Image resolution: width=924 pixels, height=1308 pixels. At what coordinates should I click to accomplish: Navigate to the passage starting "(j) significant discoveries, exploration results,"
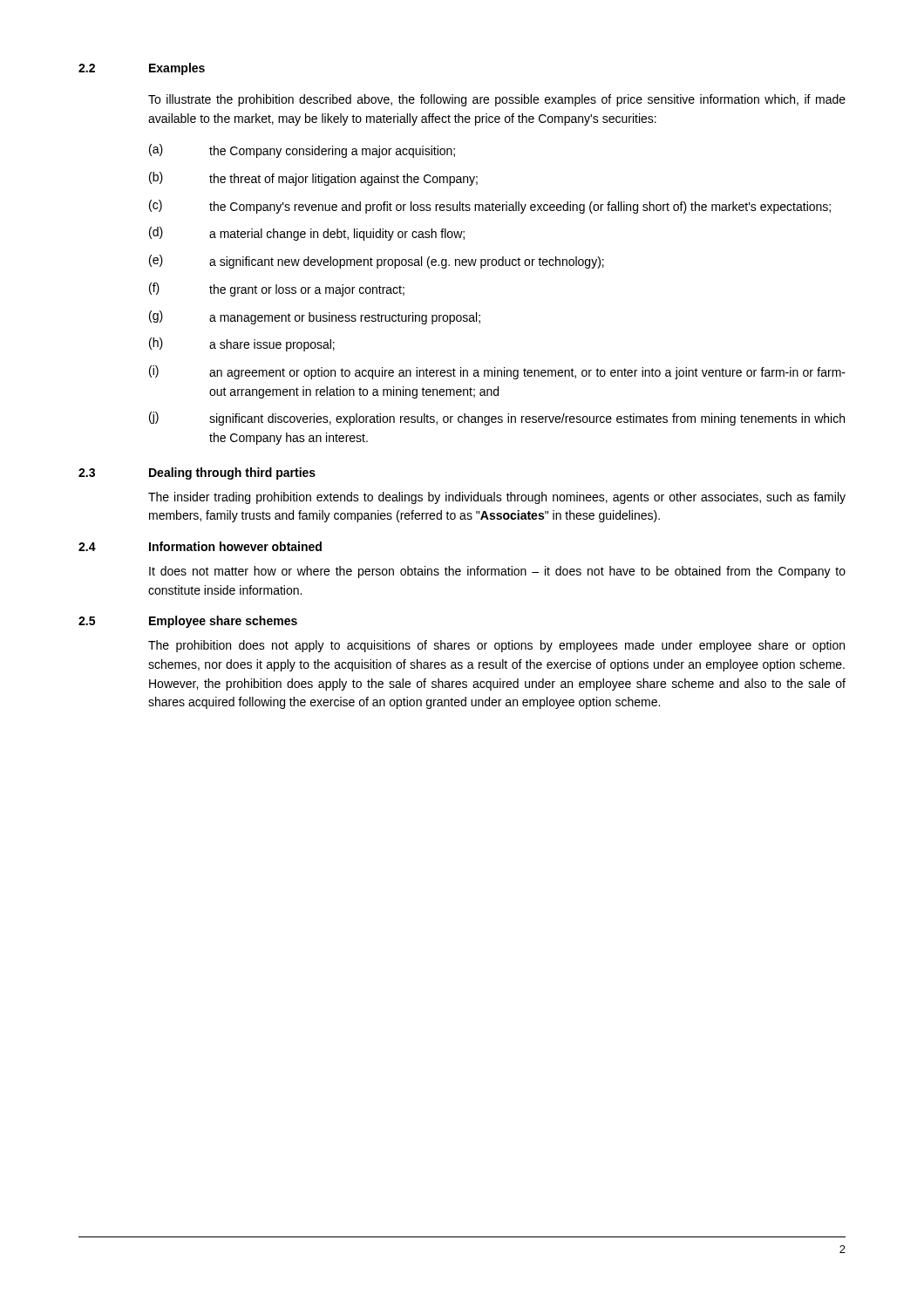pos(497,429)
